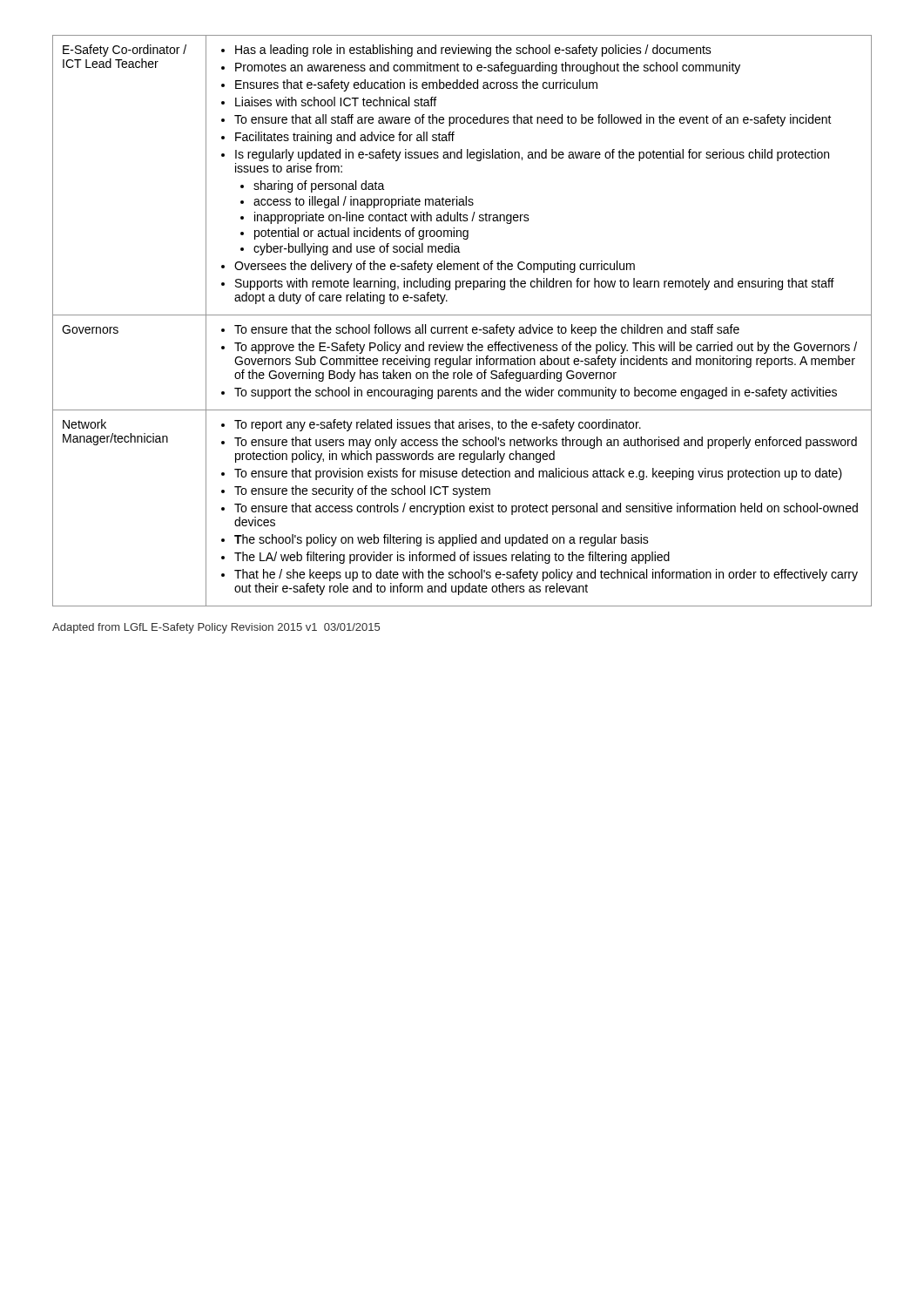
Task: Click a table
Action: [462, 321]
